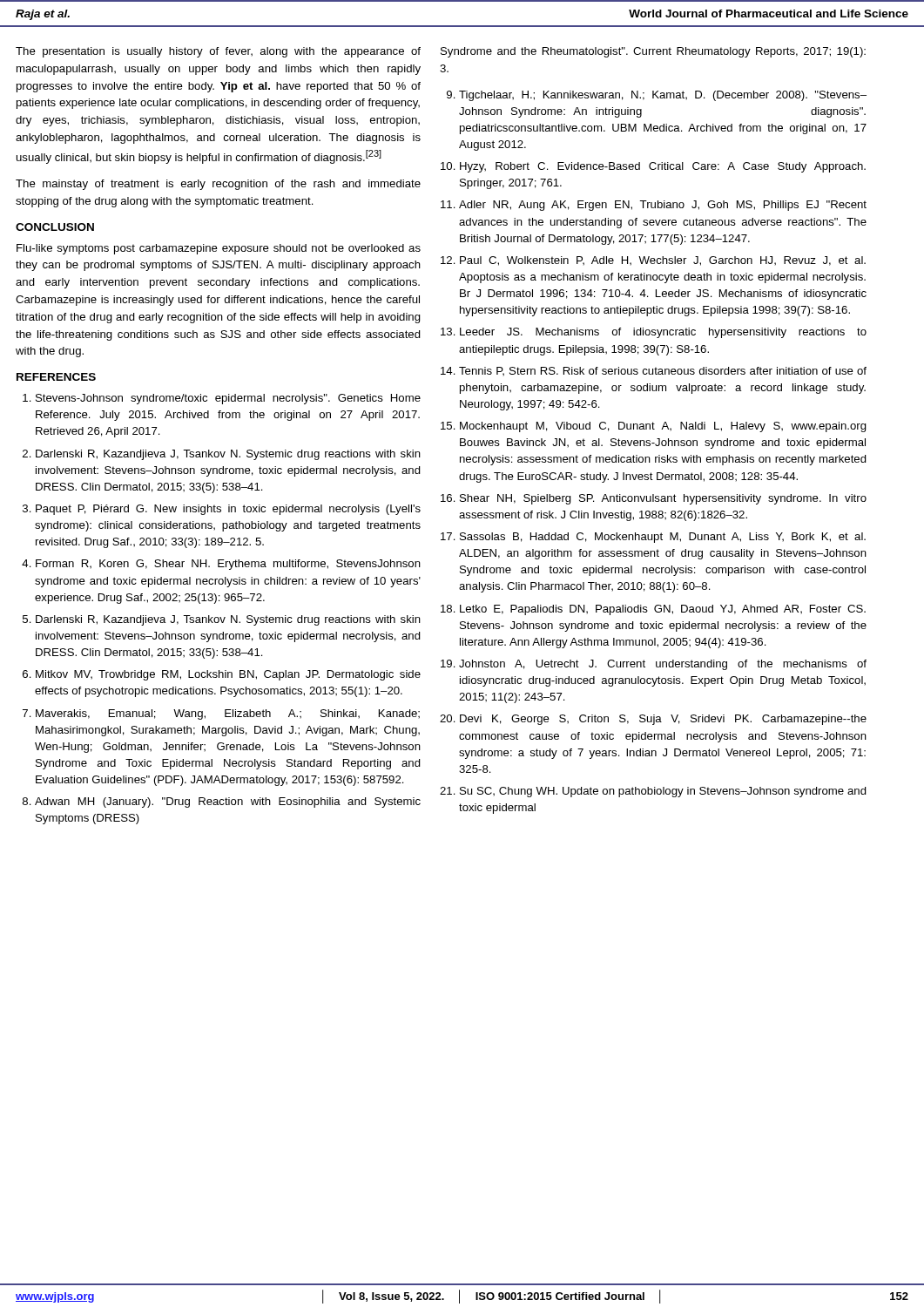Locate the block of text that opens with "The presentation is"
Screen dimensions: 1307x924
pyautogui.click(x=218, y=105)
